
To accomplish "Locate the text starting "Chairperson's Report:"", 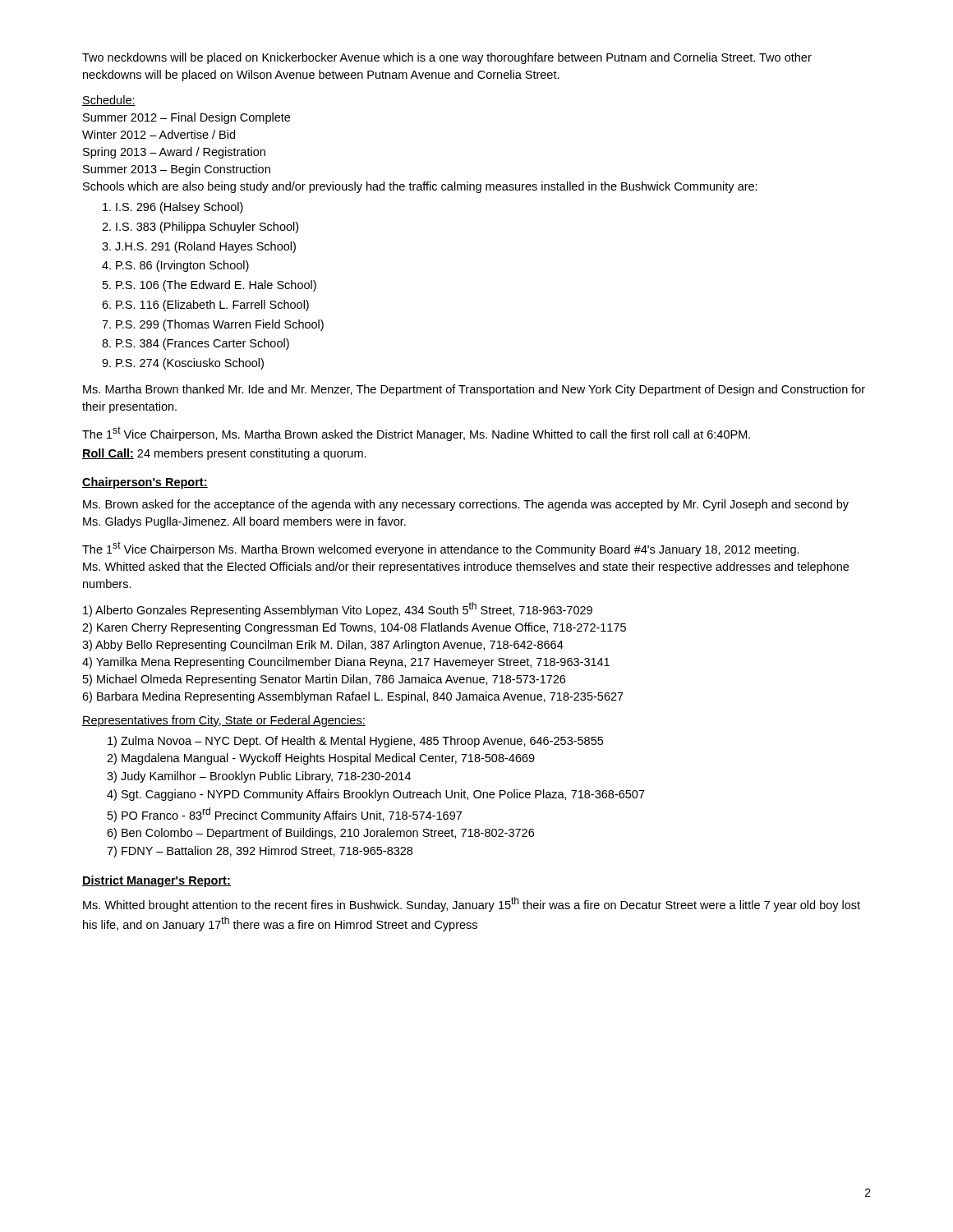I will pyautogui.click(x=145, y=483).
